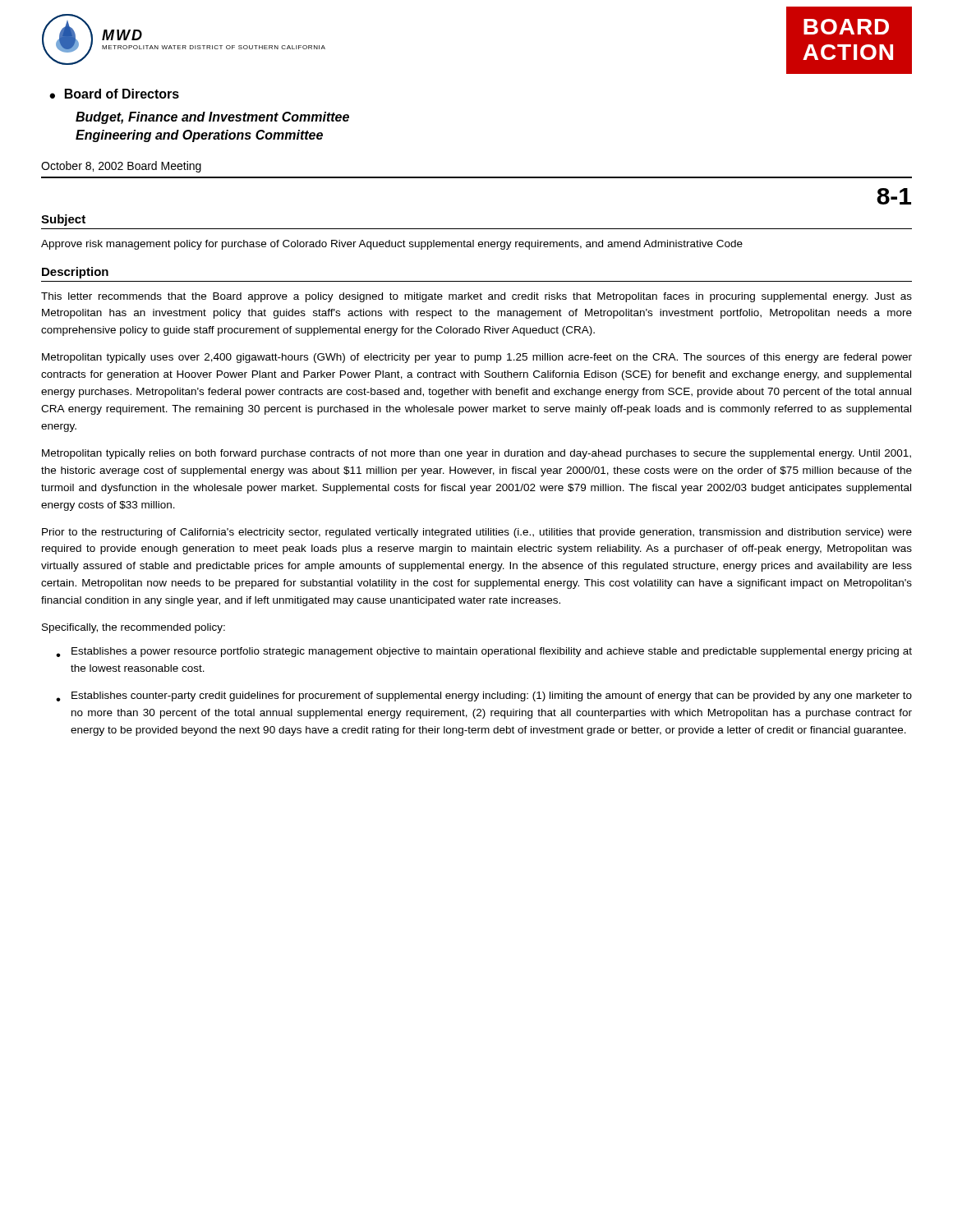Screen dimensions: 1232x953
Task: Click on the list item that says "• Establishes a power resource portfolio strategic management"
Action: (484, 660)
